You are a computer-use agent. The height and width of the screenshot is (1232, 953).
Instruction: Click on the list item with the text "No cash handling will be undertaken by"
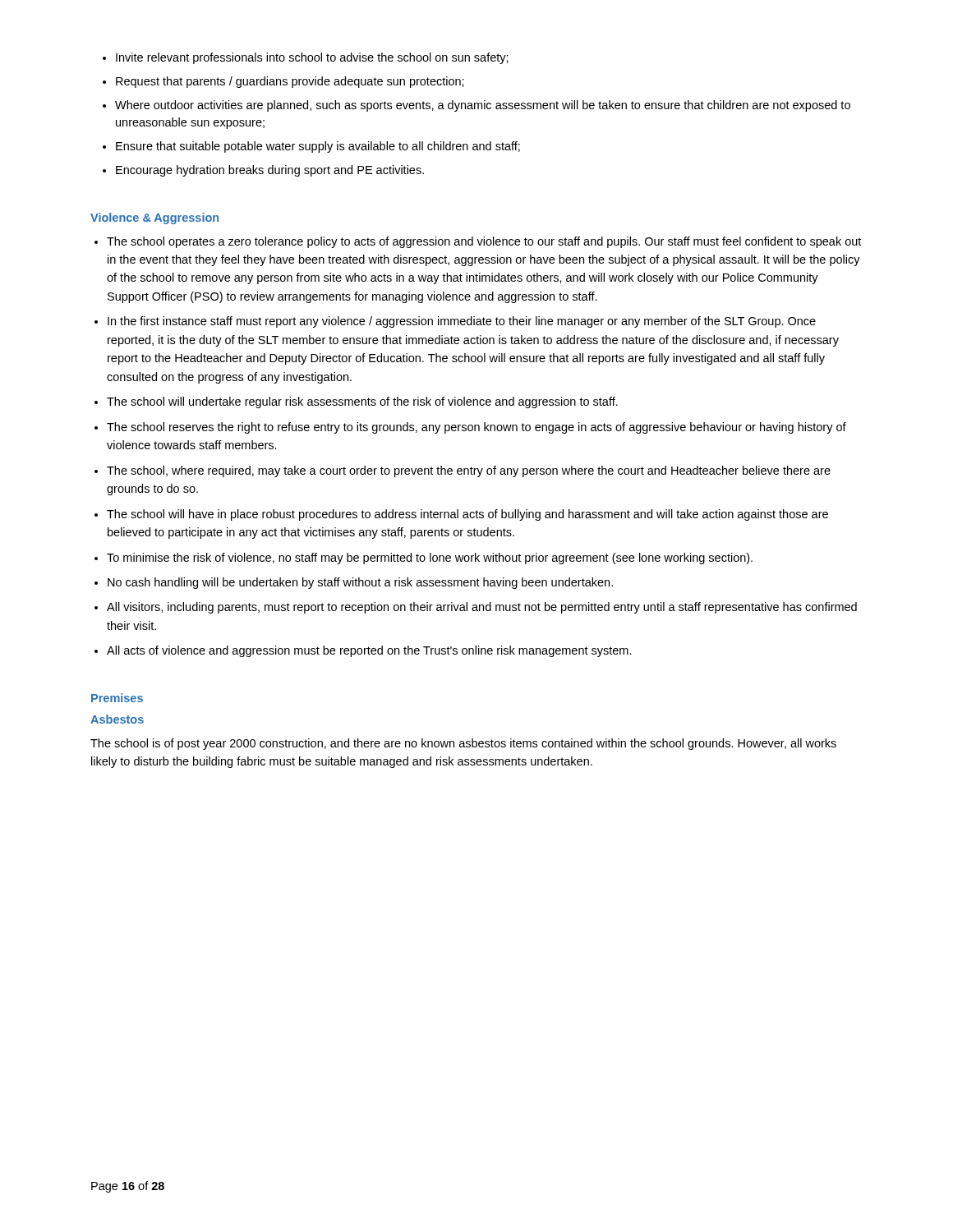coord(360,582)
